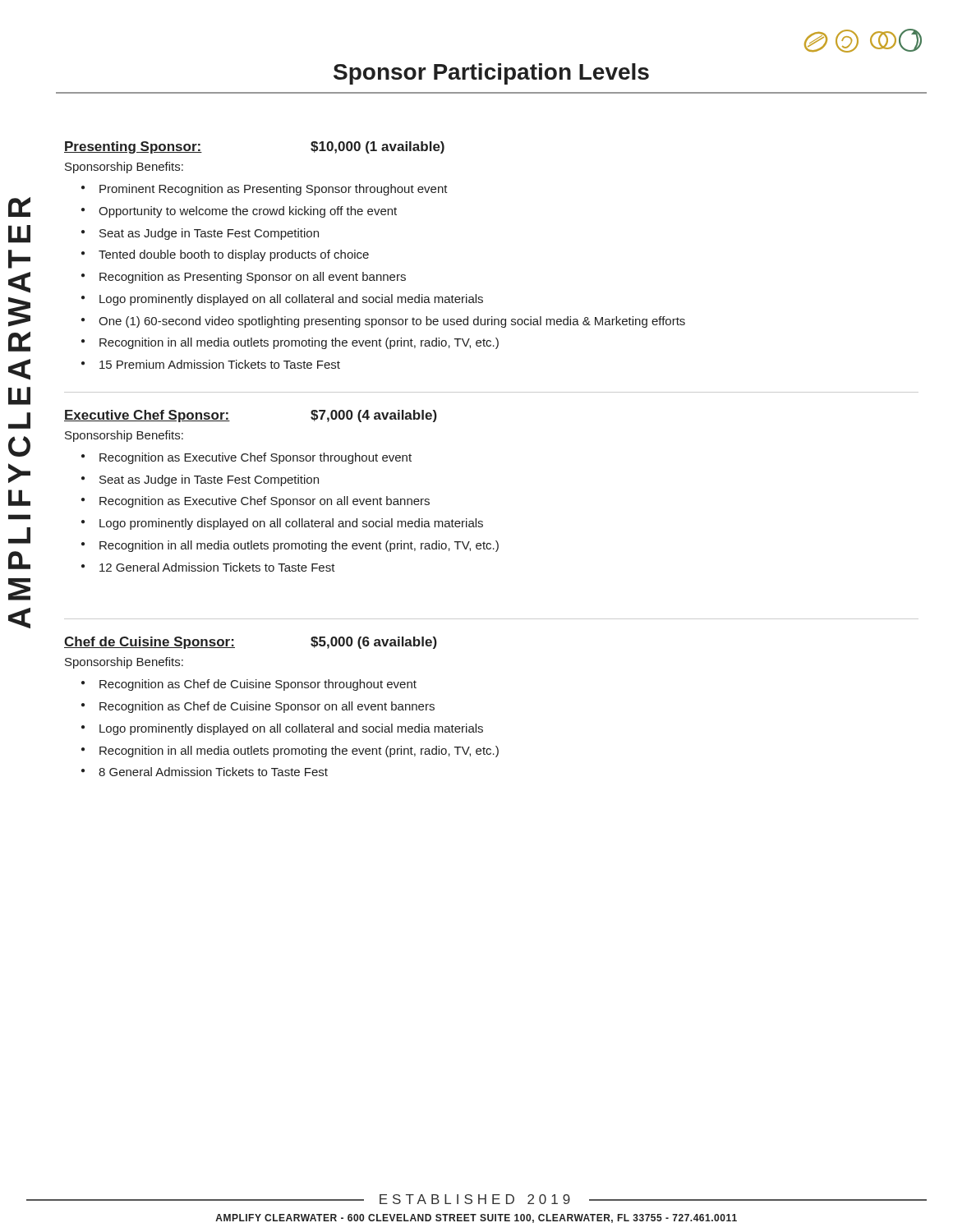Navigate to the text starting "One (1) 60-second"
The height and width of the screenshot is (1232, 953).
392,320
